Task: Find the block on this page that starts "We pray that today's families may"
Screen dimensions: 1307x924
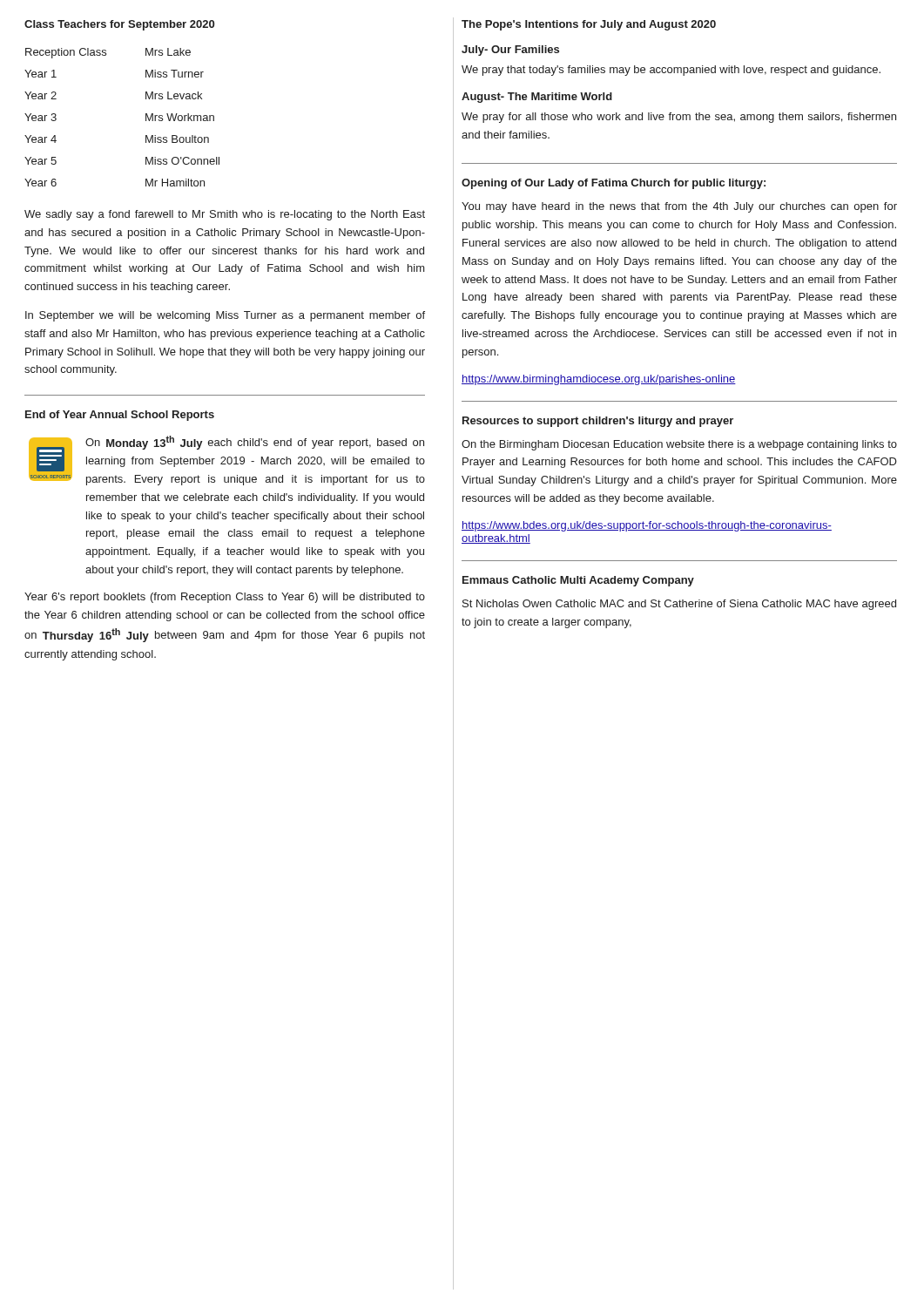Action: (x=671, y=69)
